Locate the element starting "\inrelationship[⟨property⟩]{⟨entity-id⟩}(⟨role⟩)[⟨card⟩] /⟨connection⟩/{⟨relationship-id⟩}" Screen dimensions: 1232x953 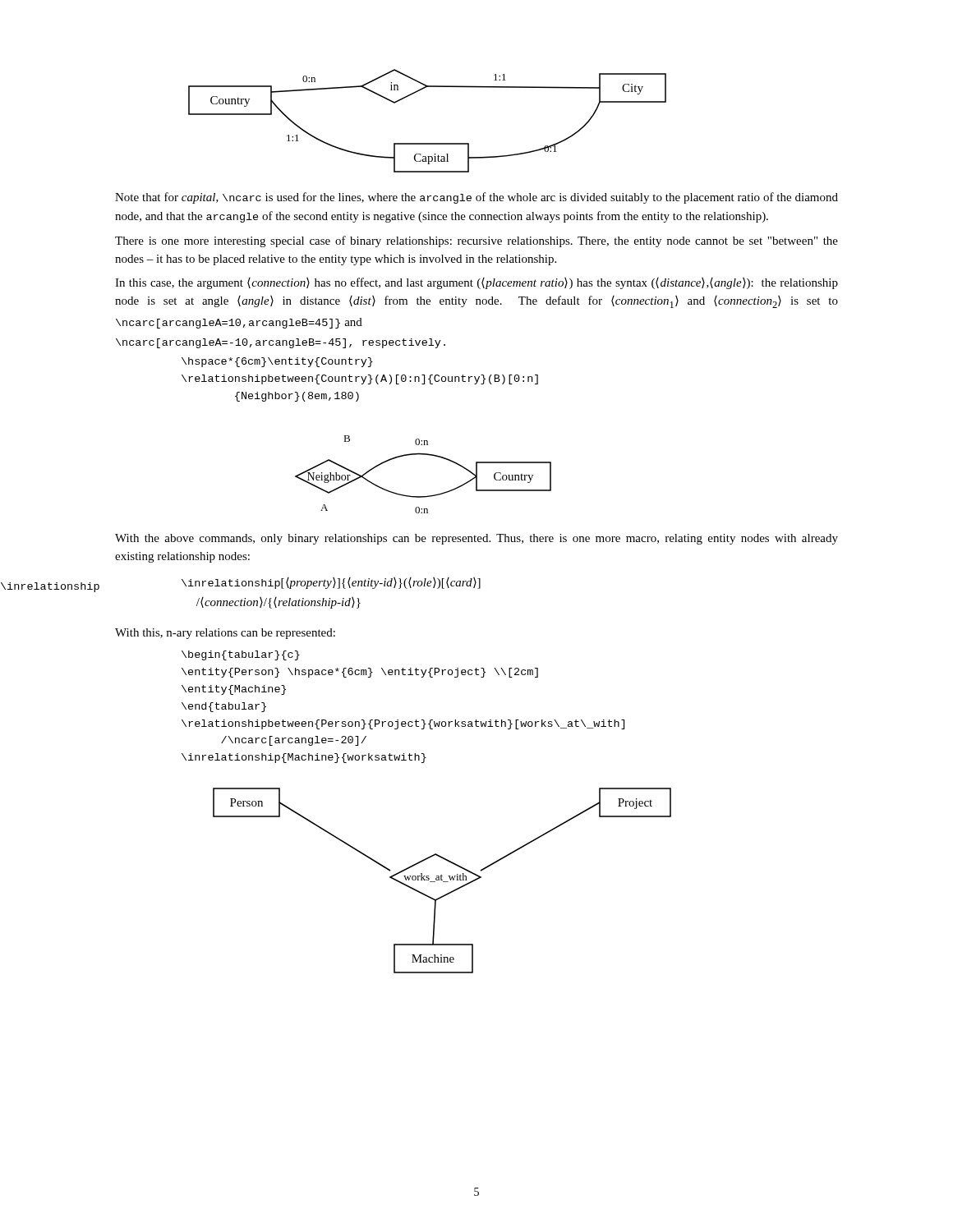click(x=331, y=592)
